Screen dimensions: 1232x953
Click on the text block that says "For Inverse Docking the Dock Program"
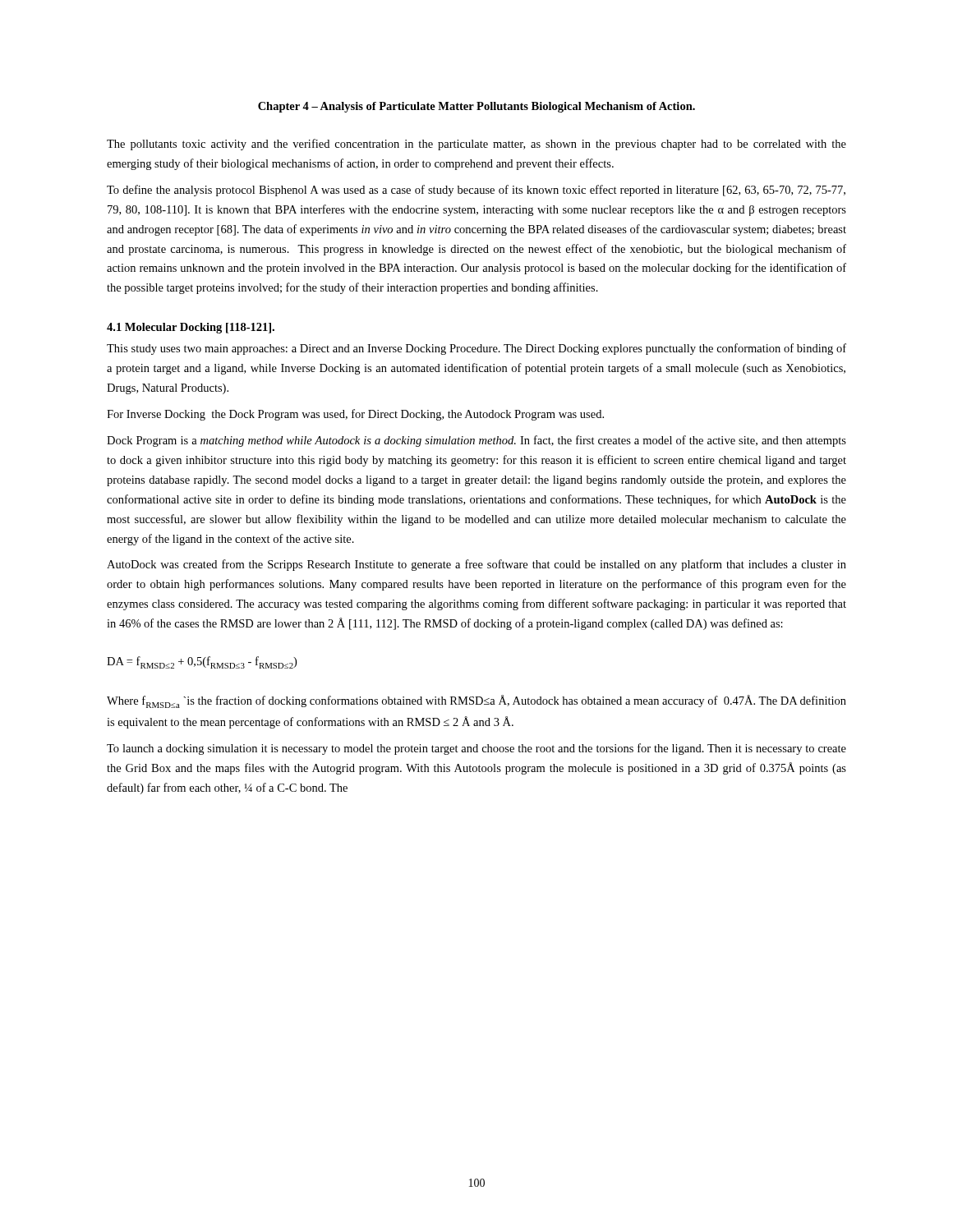point(356,414)
